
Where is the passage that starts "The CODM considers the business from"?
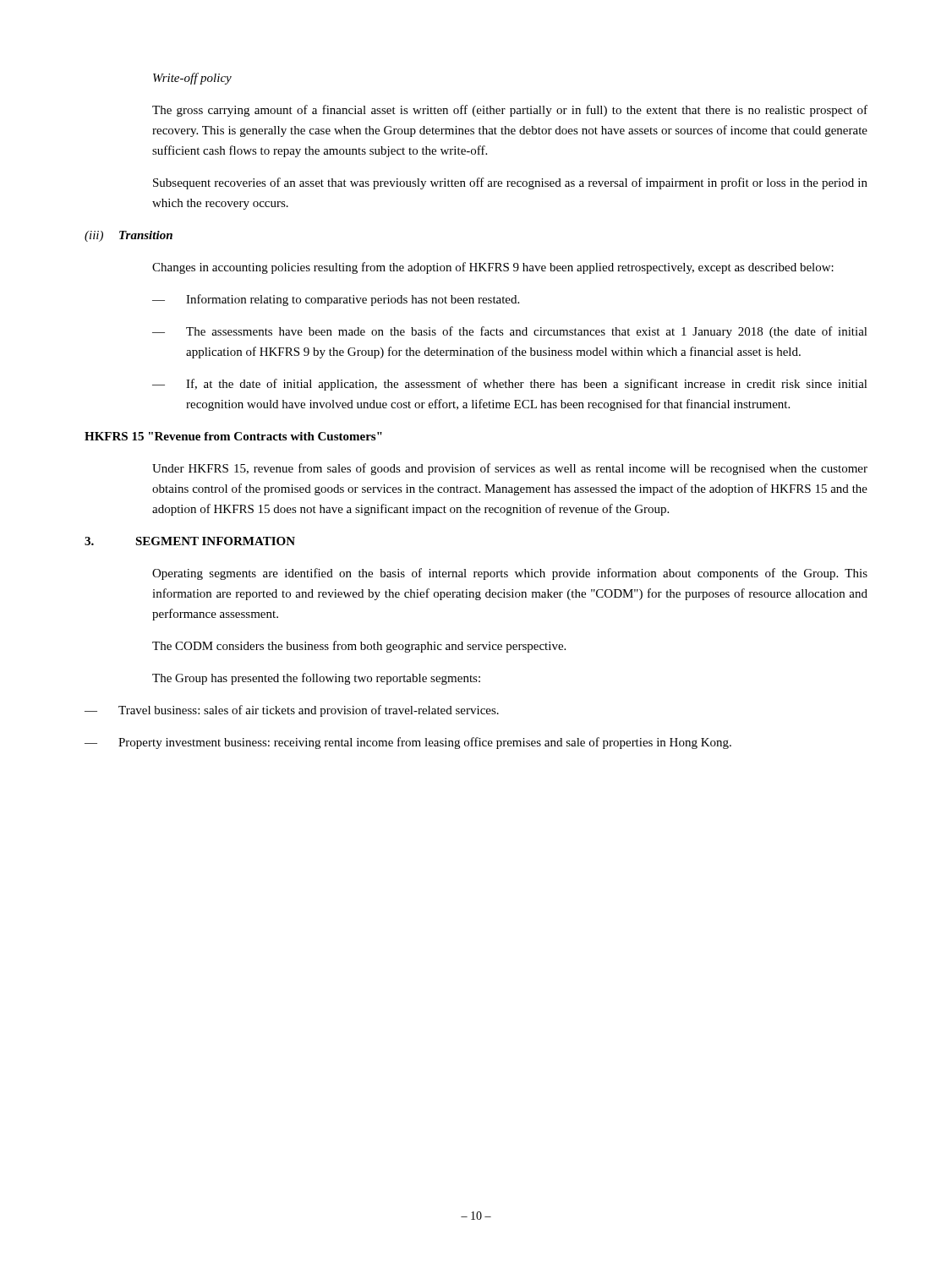[510, 646]
